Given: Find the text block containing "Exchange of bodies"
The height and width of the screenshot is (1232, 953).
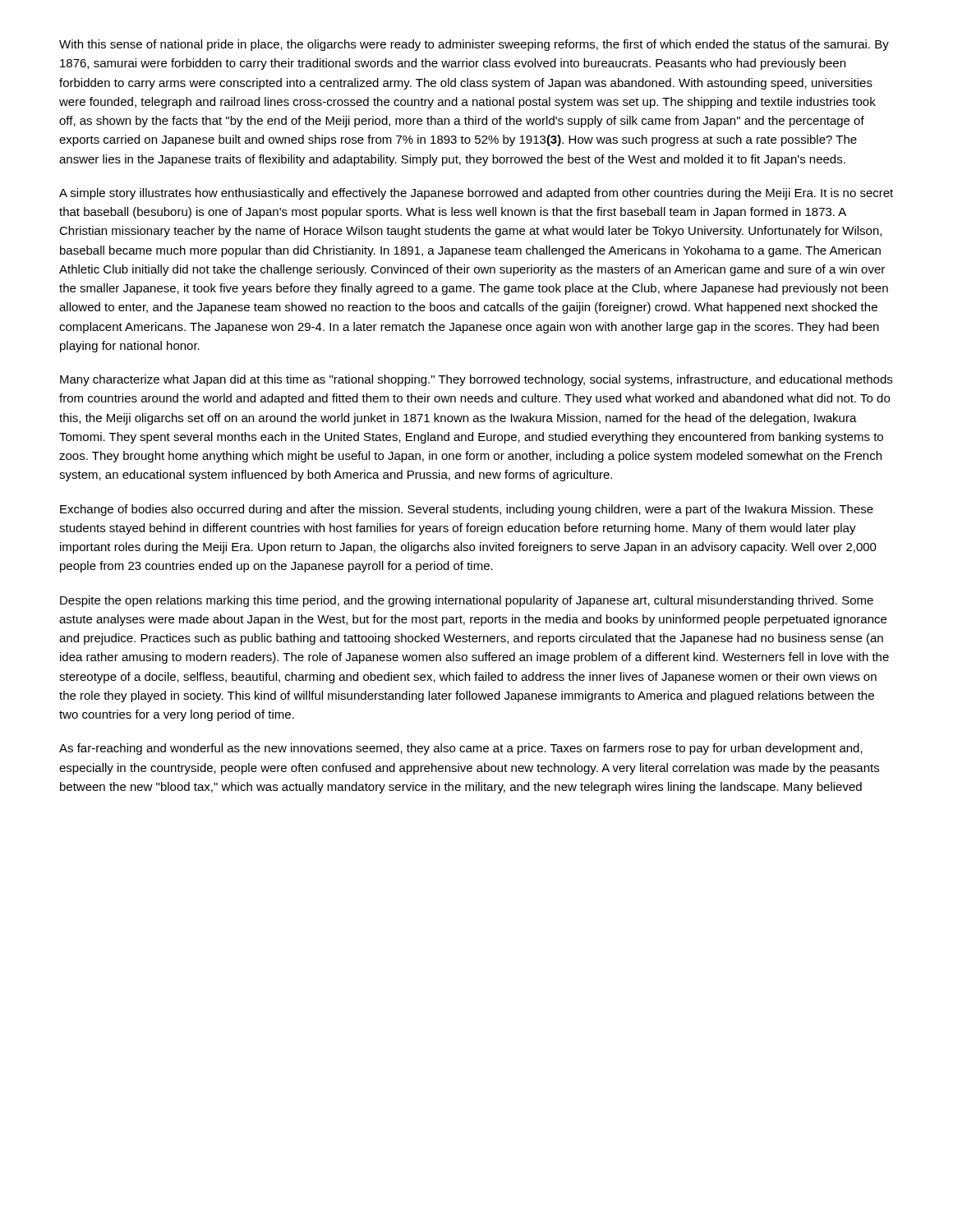Looking at the screenshot, I should click(x=468, y=537).
